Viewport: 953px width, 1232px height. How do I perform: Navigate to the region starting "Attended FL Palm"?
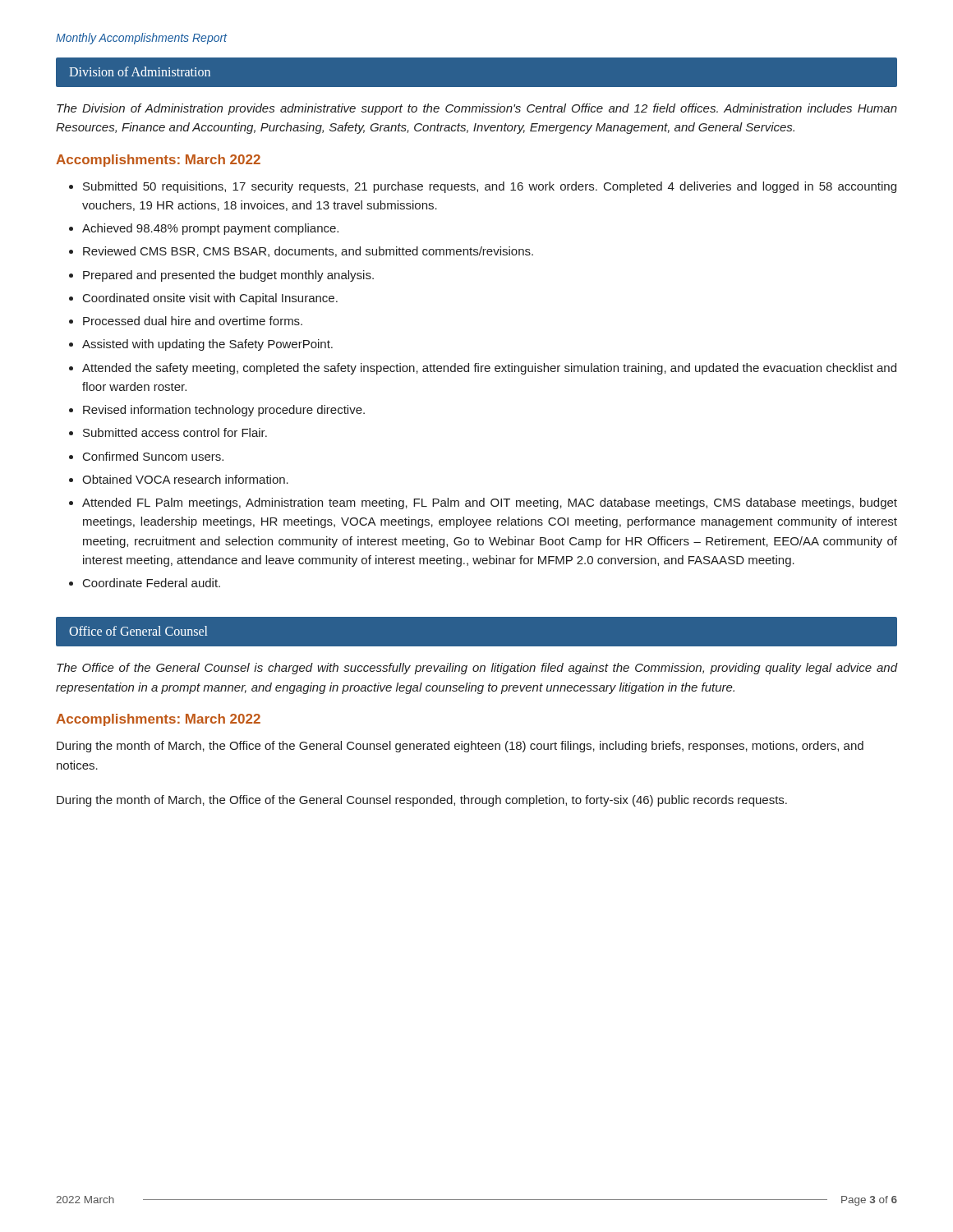490,531
